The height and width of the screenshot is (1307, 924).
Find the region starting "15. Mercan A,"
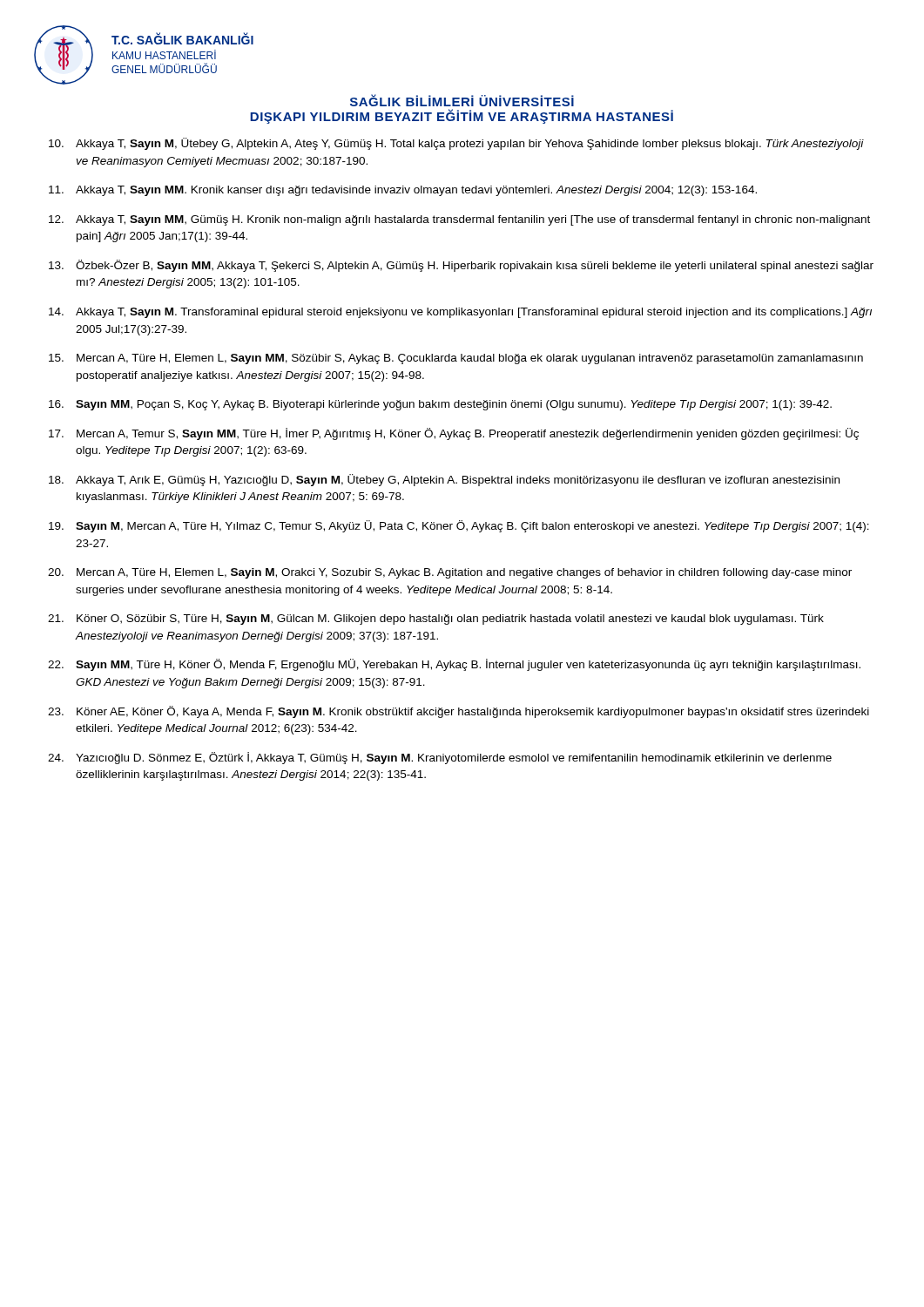tap(462, 367)
